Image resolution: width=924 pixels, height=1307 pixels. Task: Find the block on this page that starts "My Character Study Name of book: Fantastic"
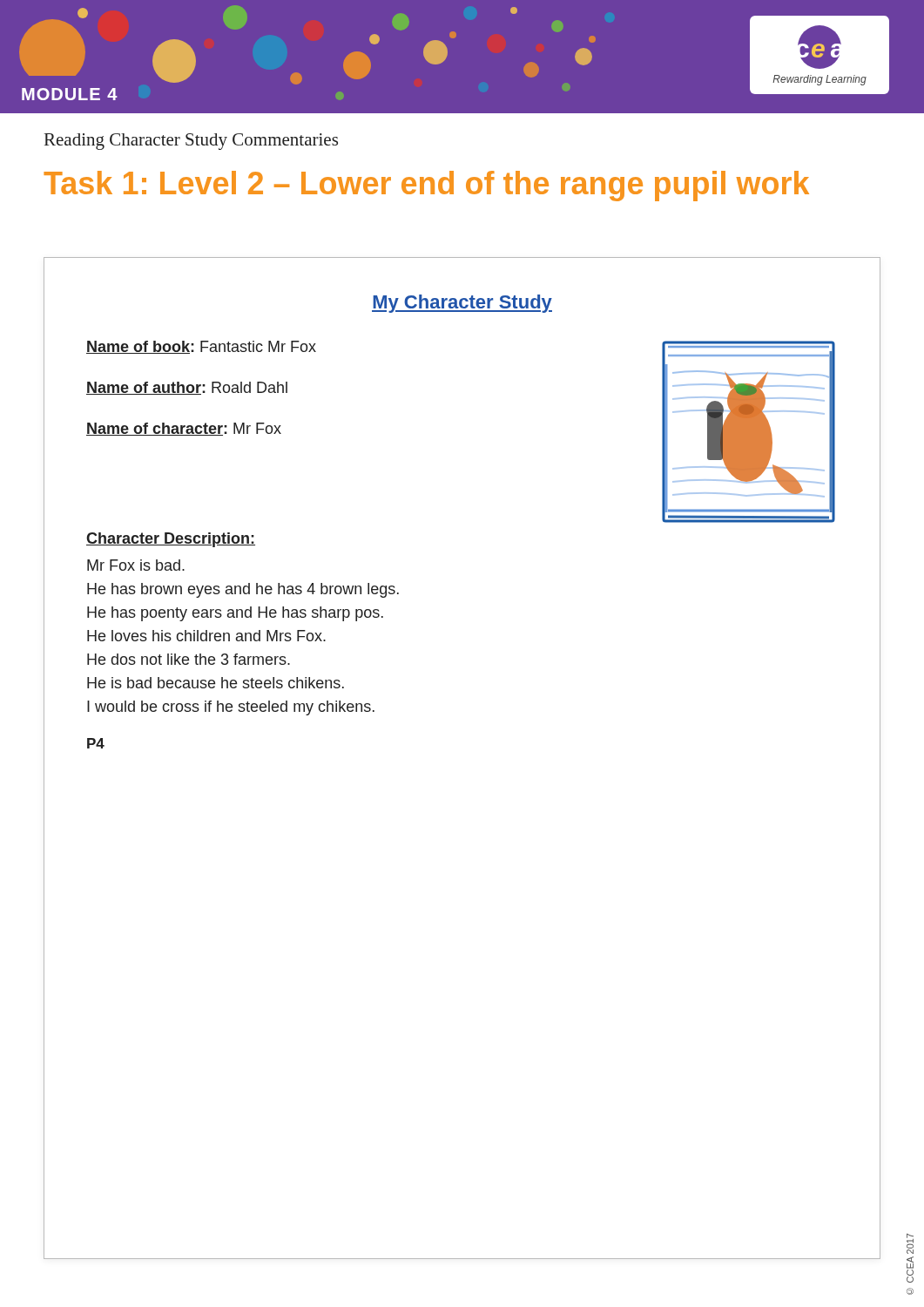pyautogui.click(x=462, y=304)
